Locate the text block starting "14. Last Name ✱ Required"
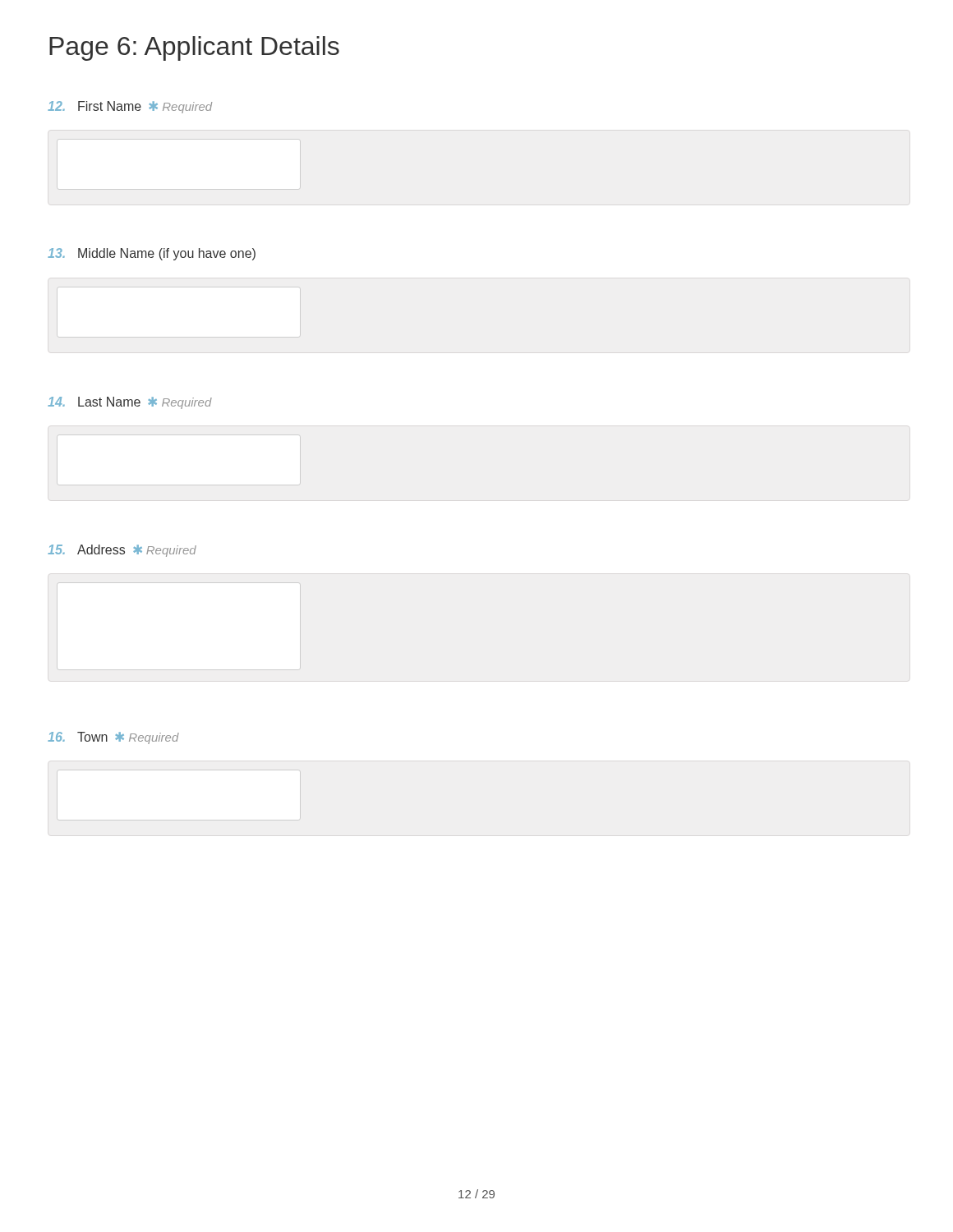Image resolution: width=953 pixels, height=1232 pixels. 130,402
